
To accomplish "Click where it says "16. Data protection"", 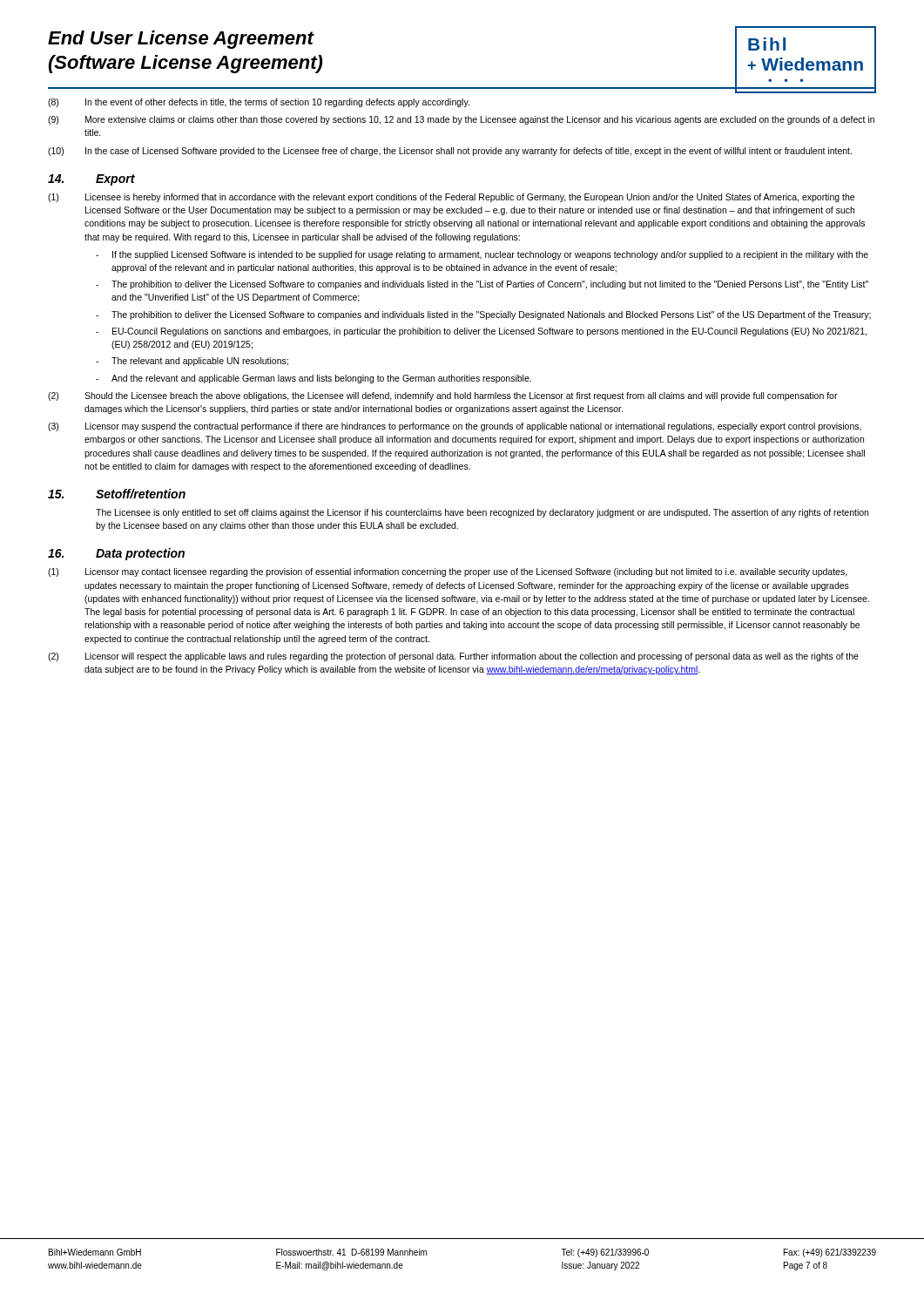I will [x=117, y=554].
